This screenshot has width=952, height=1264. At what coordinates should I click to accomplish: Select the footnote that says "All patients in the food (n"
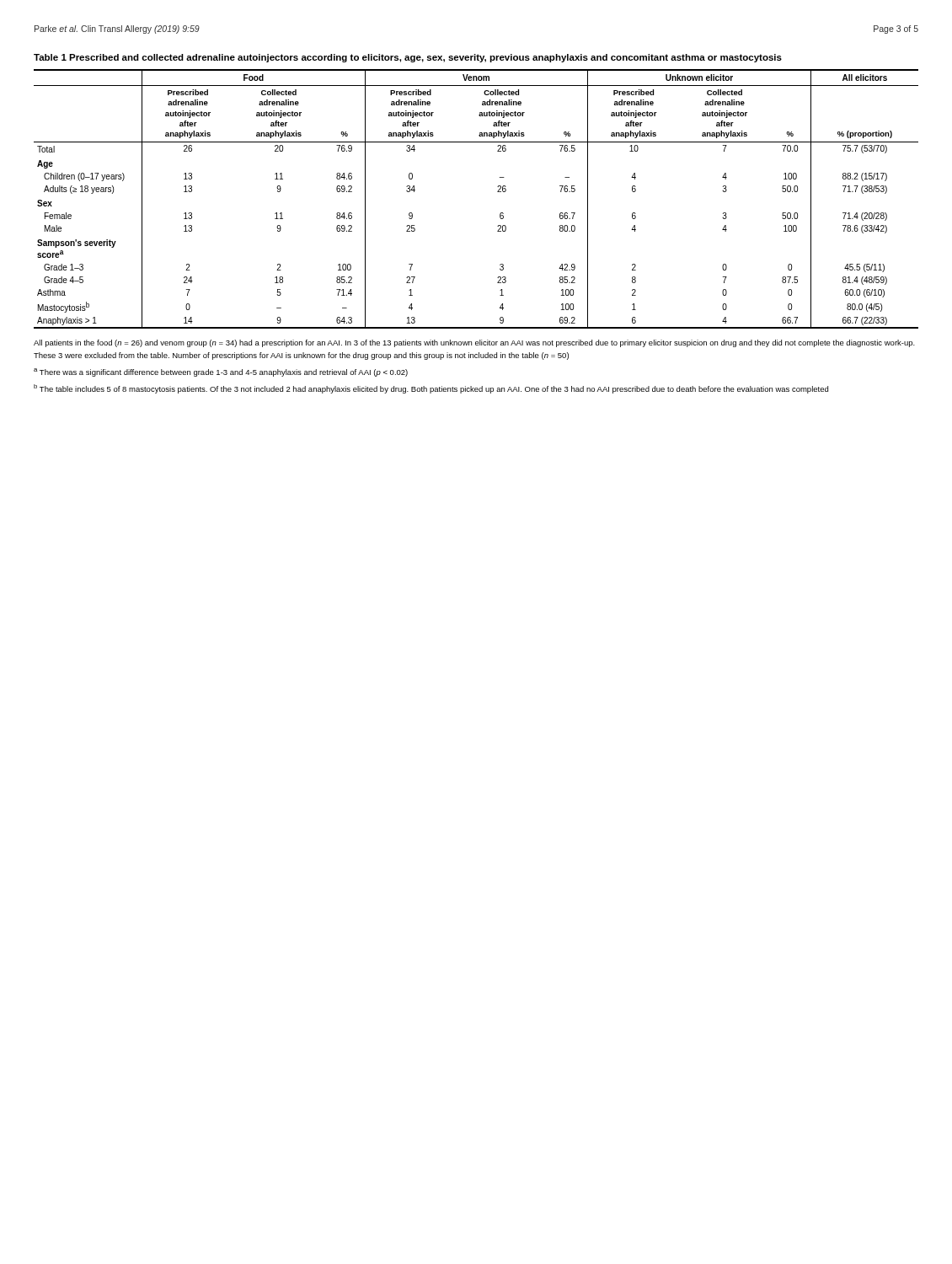(474, 349)
